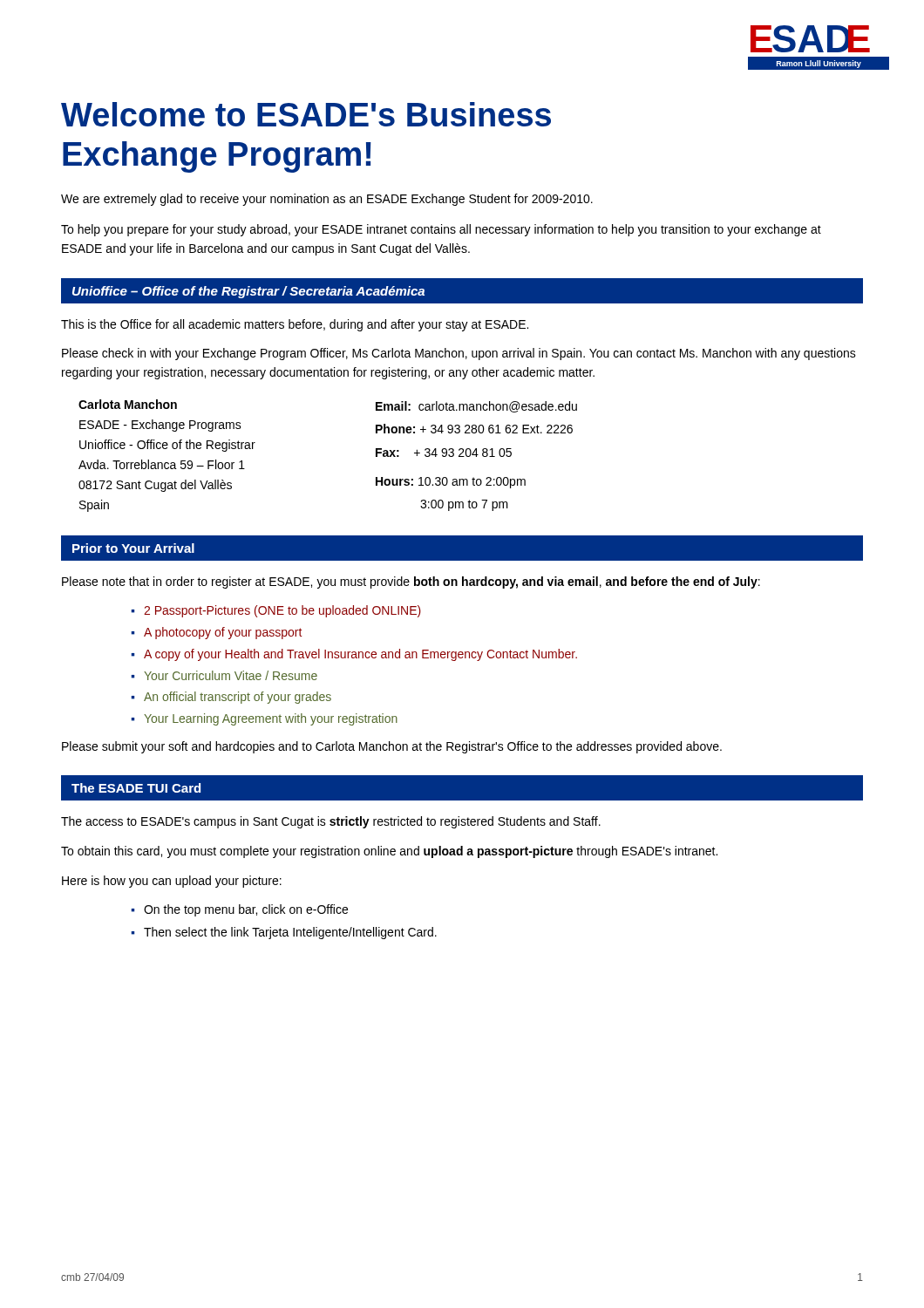
Task: Point to the element starting "Here is how you can upload your"
Action: coord(172,880)
